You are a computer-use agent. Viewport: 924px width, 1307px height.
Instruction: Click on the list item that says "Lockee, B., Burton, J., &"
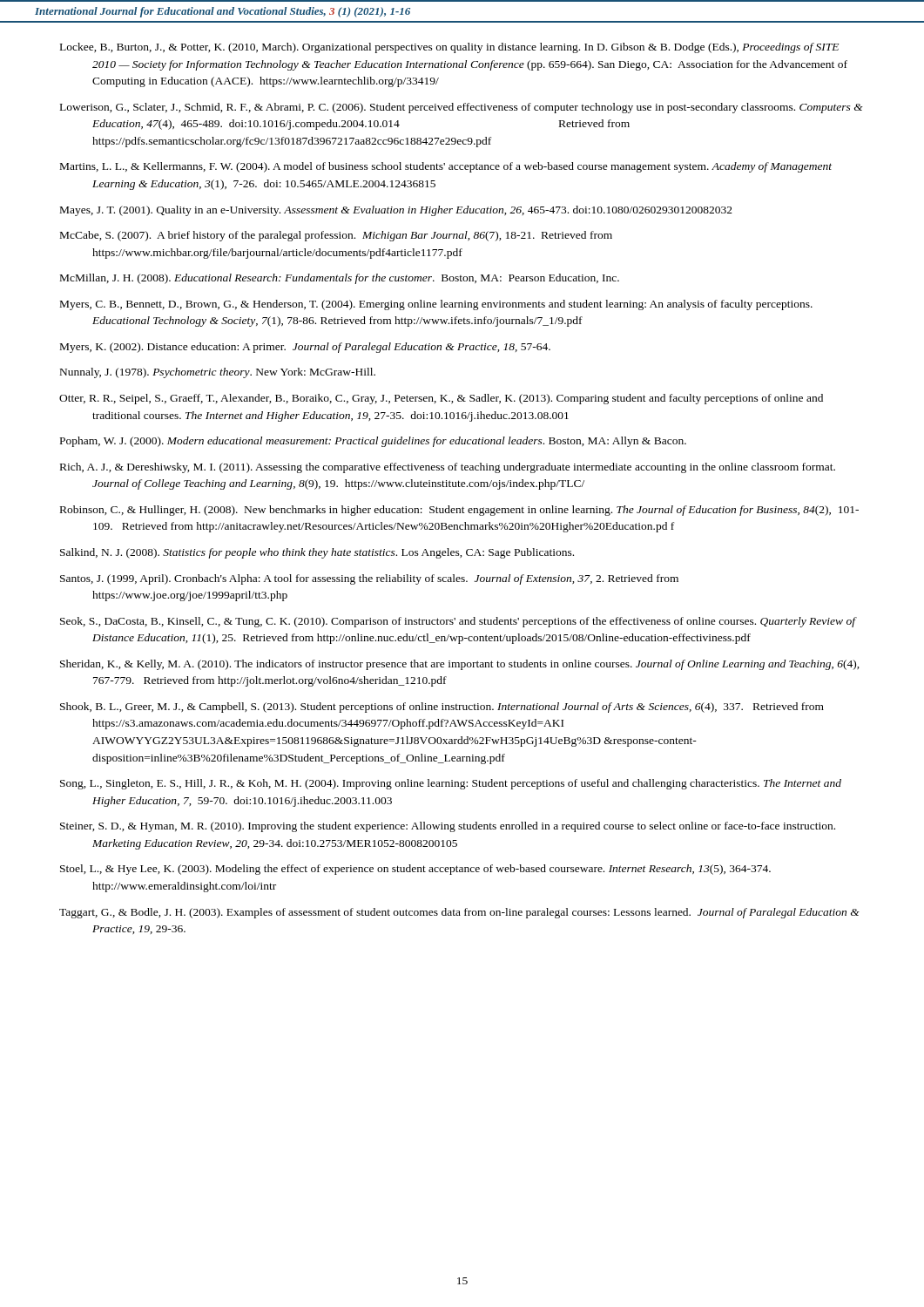(453, 64)
